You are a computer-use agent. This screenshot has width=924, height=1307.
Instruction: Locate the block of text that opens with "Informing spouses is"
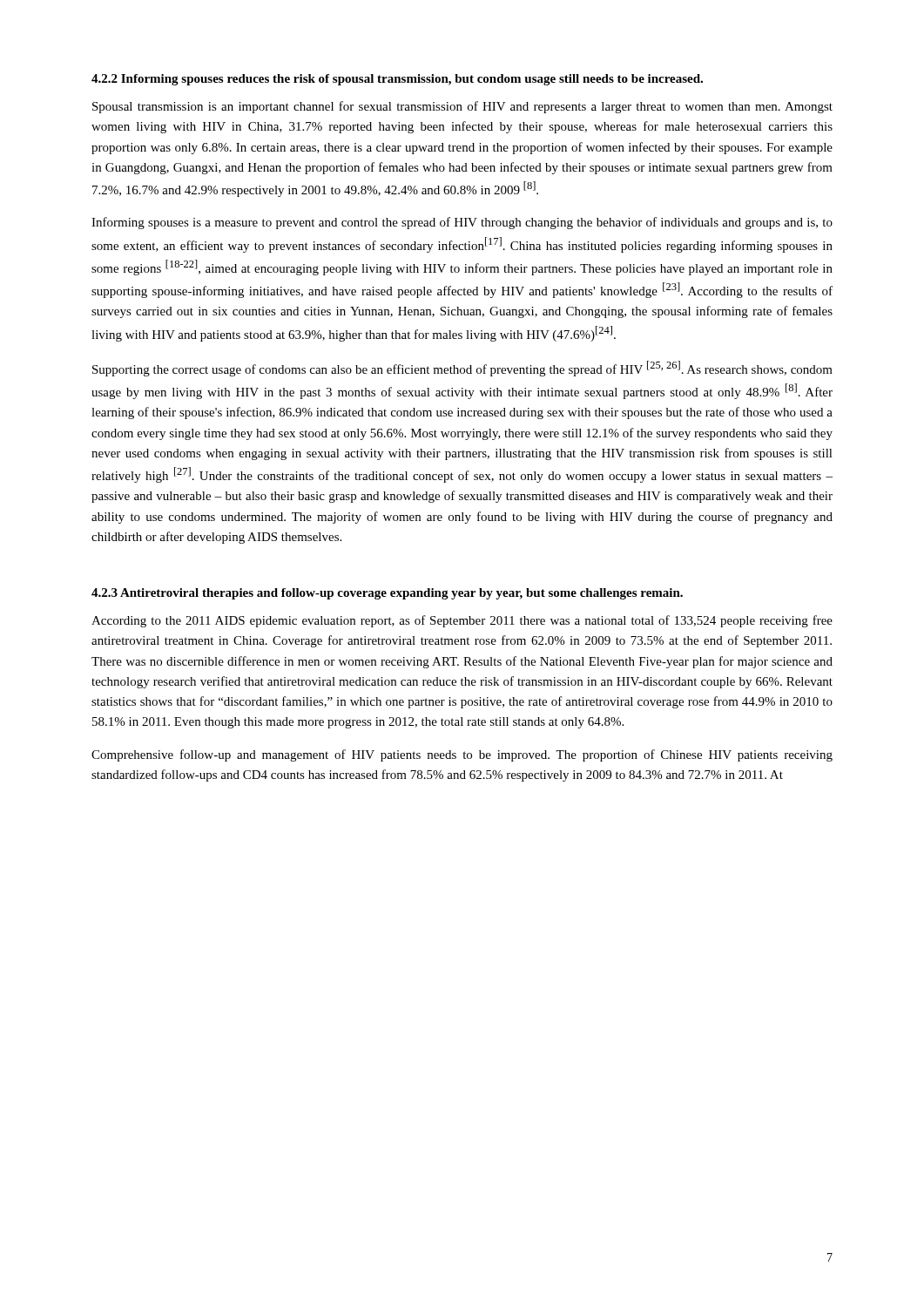462,278
